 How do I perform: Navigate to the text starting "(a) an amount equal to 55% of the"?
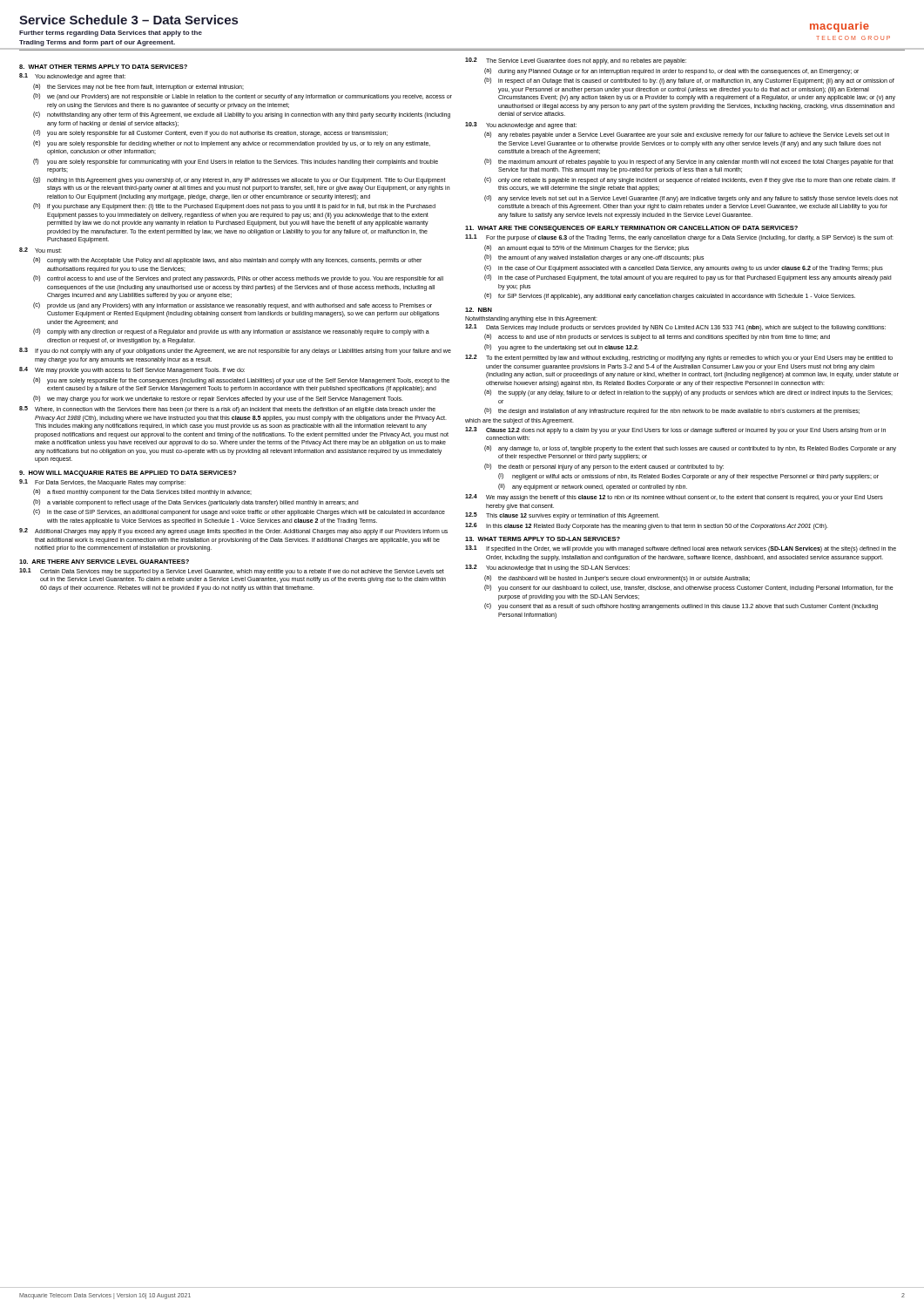tap(691, 248)
